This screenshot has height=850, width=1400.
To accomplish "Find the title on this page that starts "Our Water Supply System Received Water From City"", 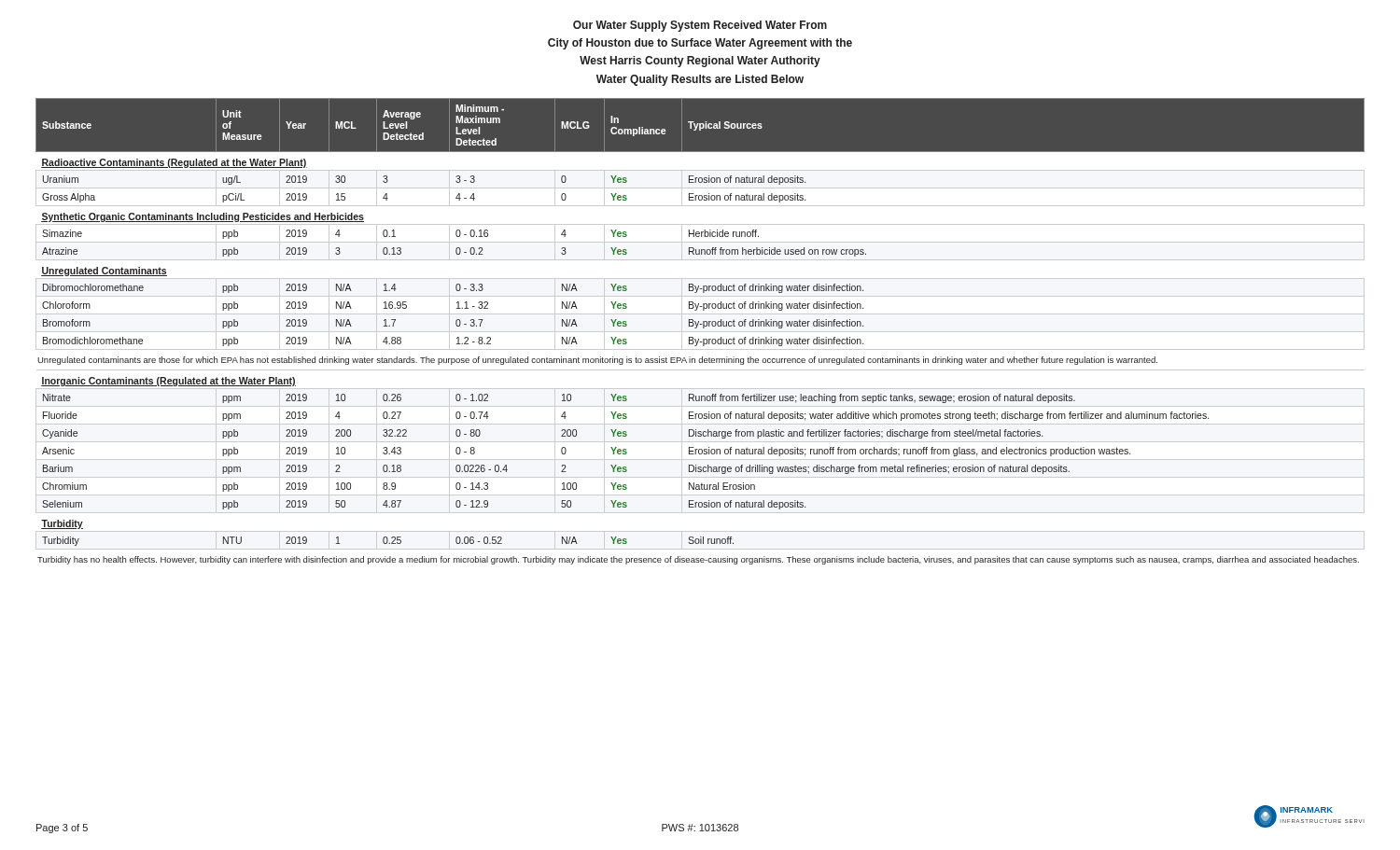I will 700,52.
